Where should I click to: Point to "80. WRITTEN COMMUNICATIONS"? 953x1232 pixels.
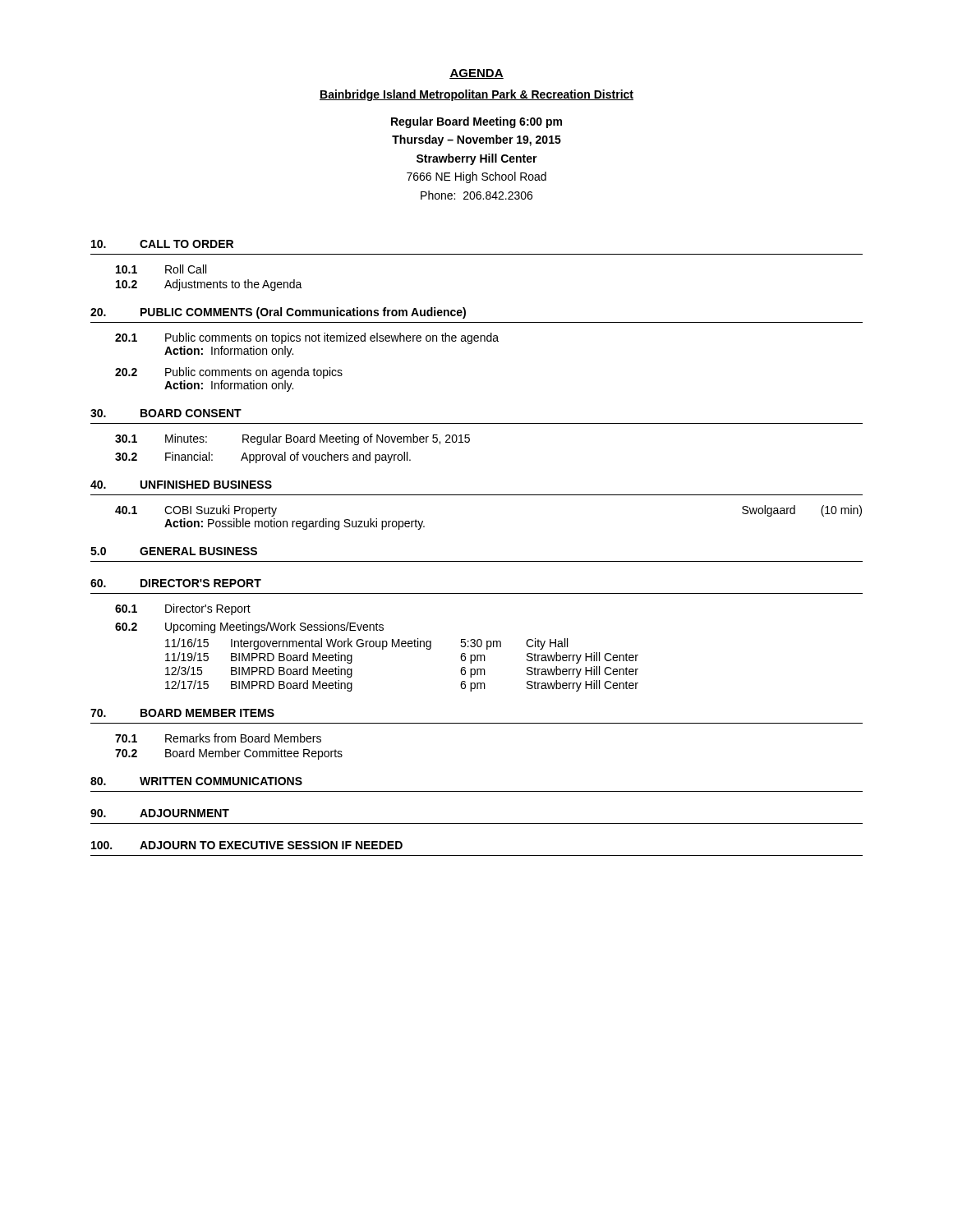click(x=196, y=781)
